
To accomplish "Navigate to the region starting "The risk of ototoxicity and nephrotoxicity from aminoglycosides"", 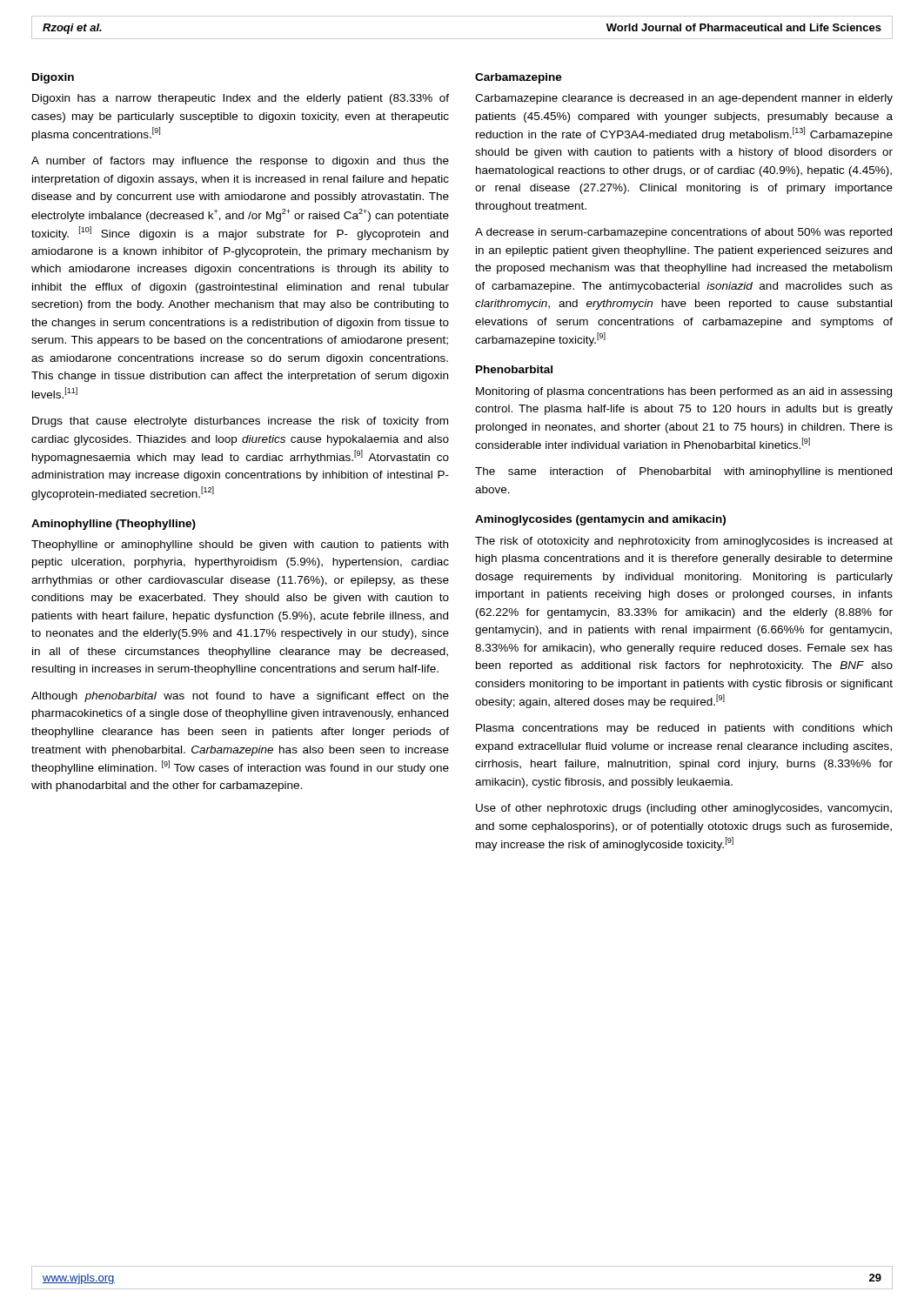I will coord(684,621).
